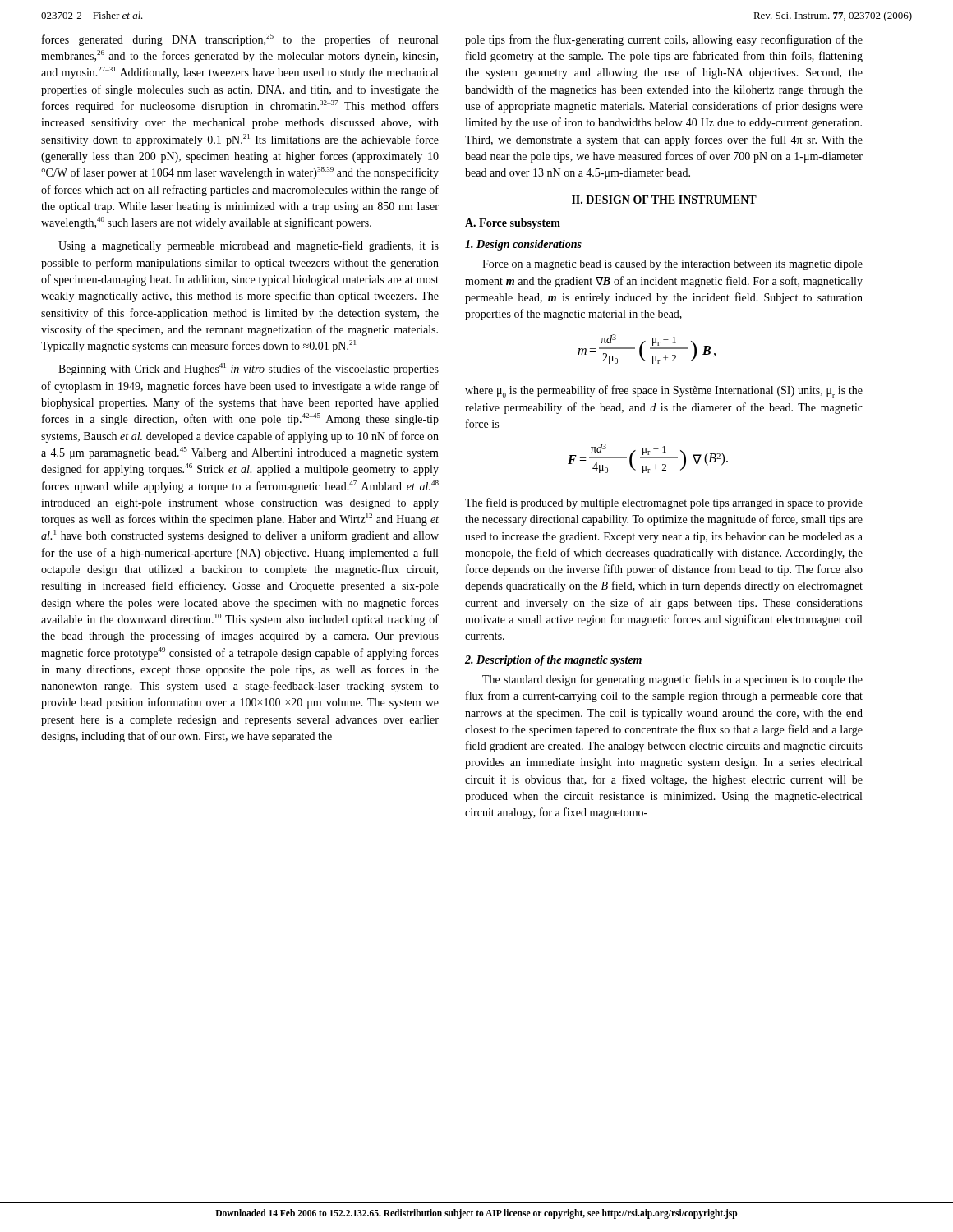Select the text block with the text "Beginning with Crick and"

coord(240,554)
